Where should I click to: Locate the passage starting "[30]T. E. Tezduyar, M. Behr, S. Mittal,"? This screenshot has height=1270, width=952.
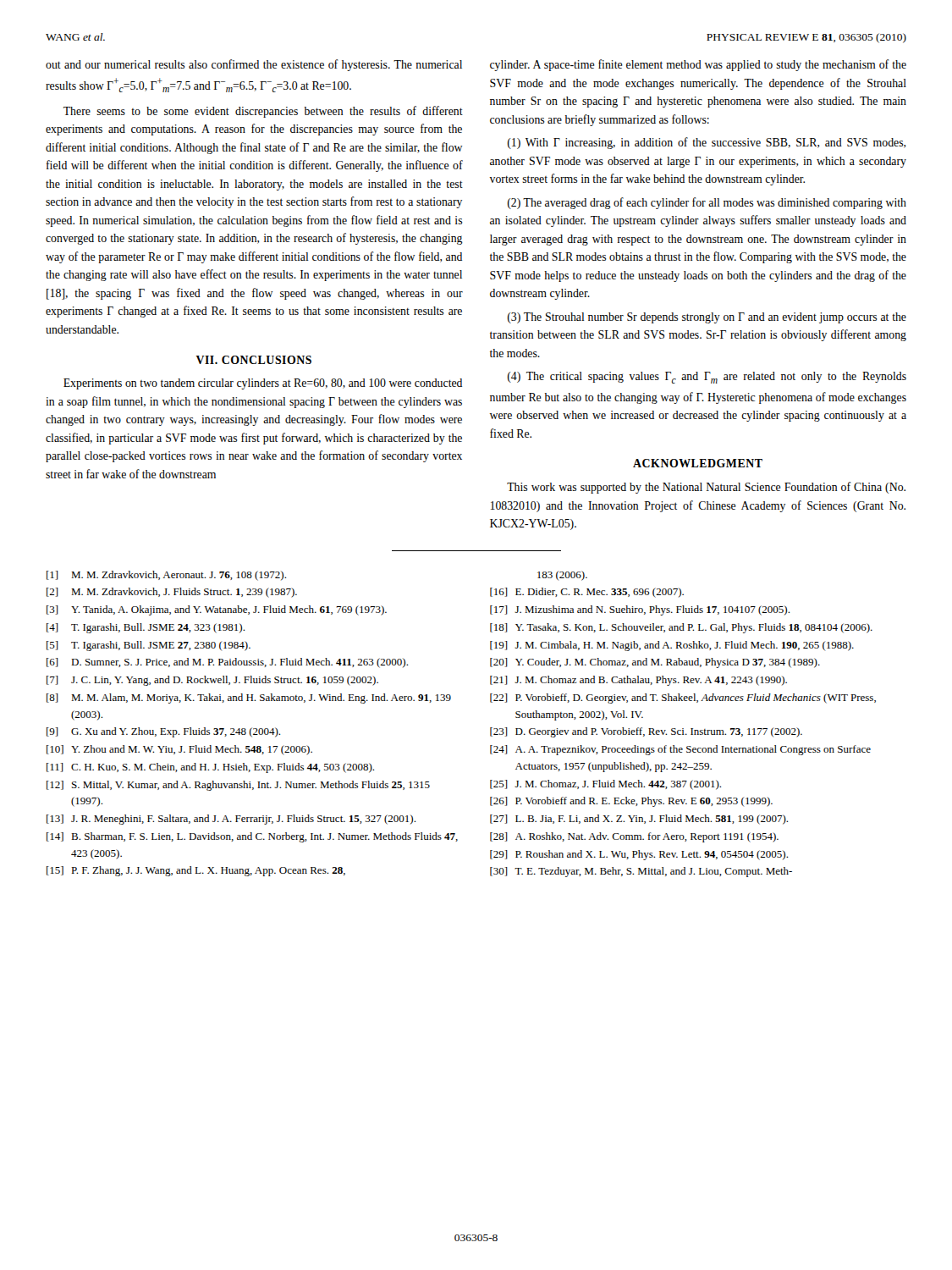(x=641, y=871)
